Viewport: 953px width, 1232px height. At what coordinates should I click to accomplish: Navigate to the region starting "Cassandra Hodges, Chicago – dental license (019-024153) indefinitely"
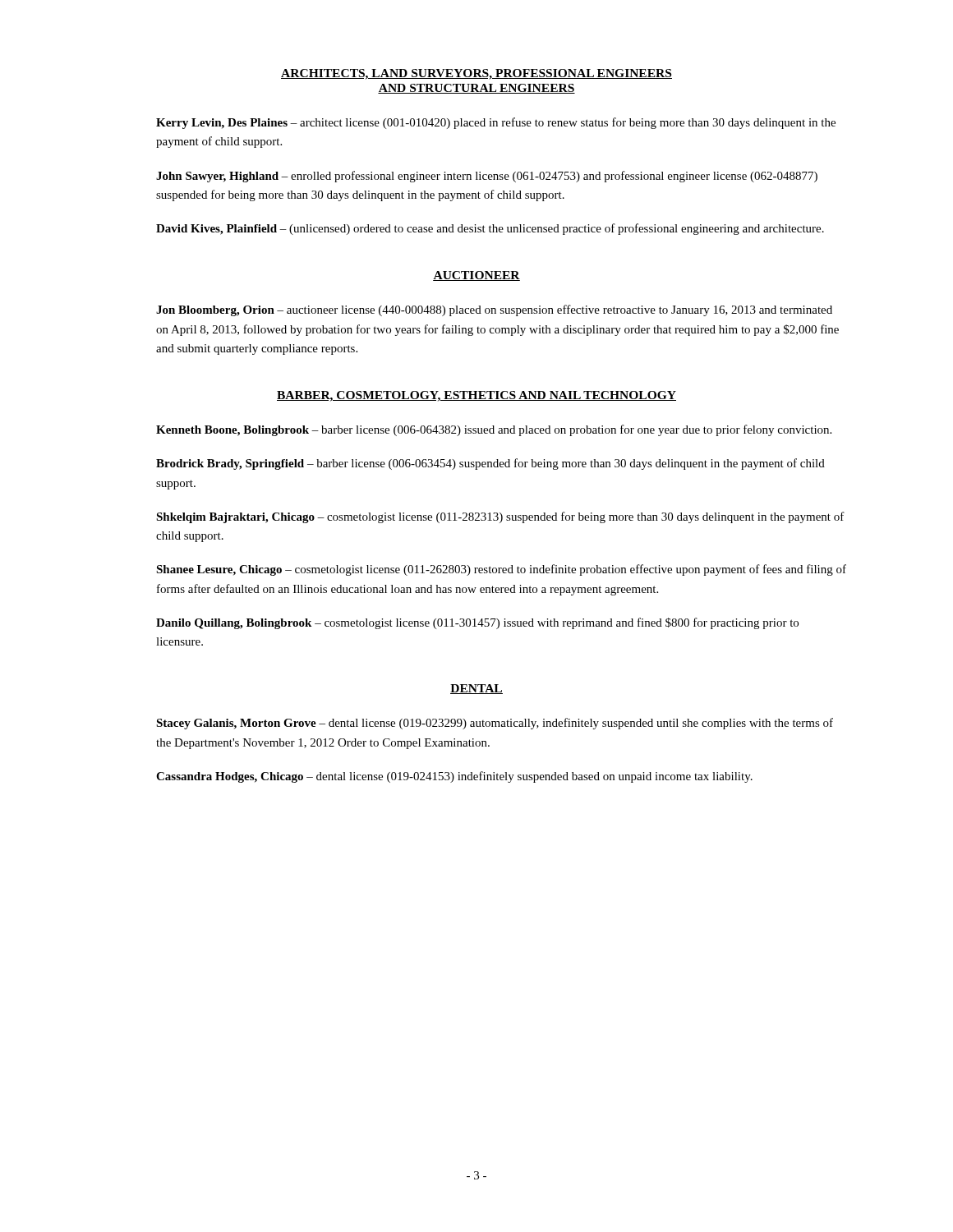pyautogui.click(x=476, y=776)
